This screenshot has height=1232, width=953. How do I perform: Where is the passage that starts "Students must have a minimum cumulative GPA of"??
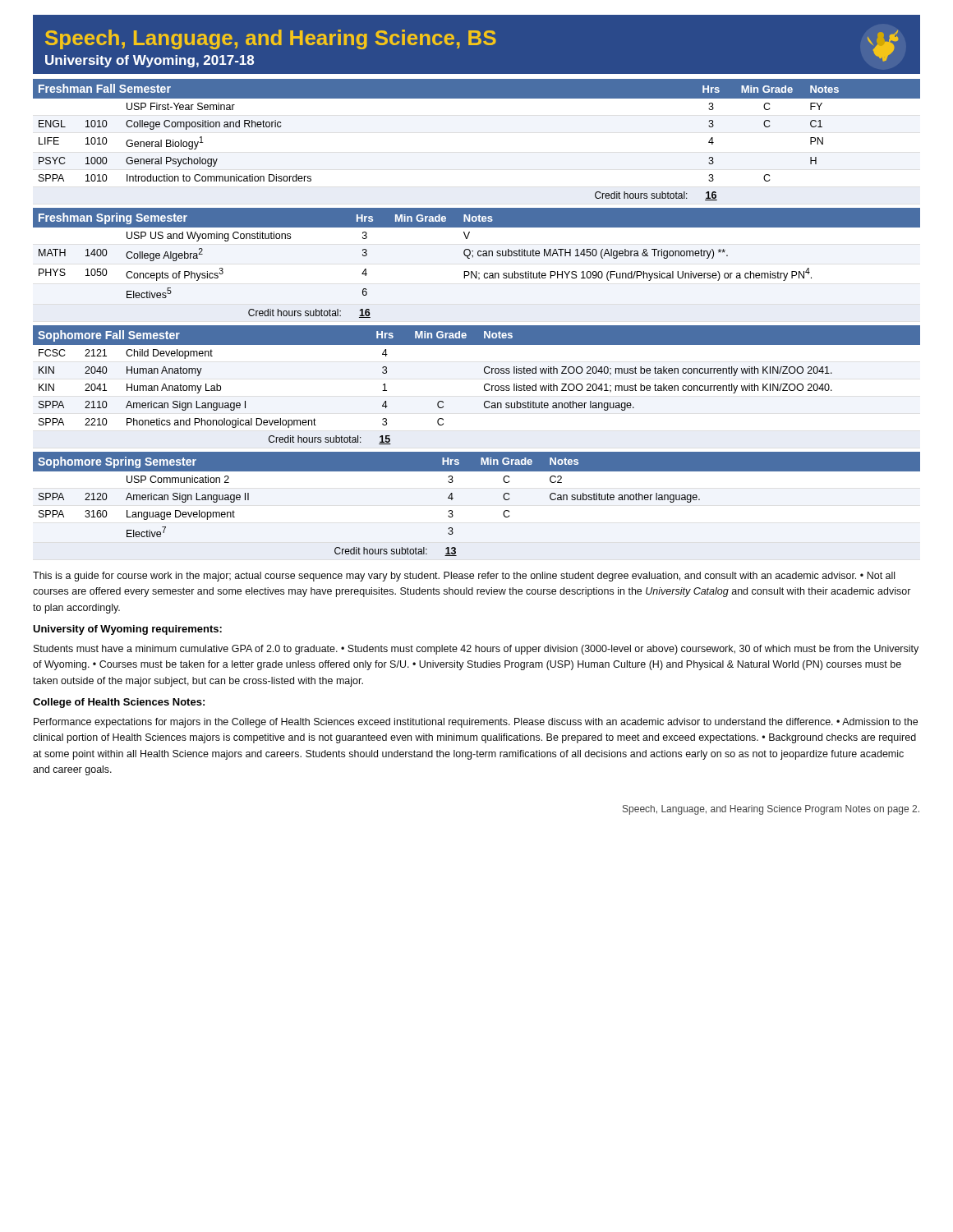[476, 665]
